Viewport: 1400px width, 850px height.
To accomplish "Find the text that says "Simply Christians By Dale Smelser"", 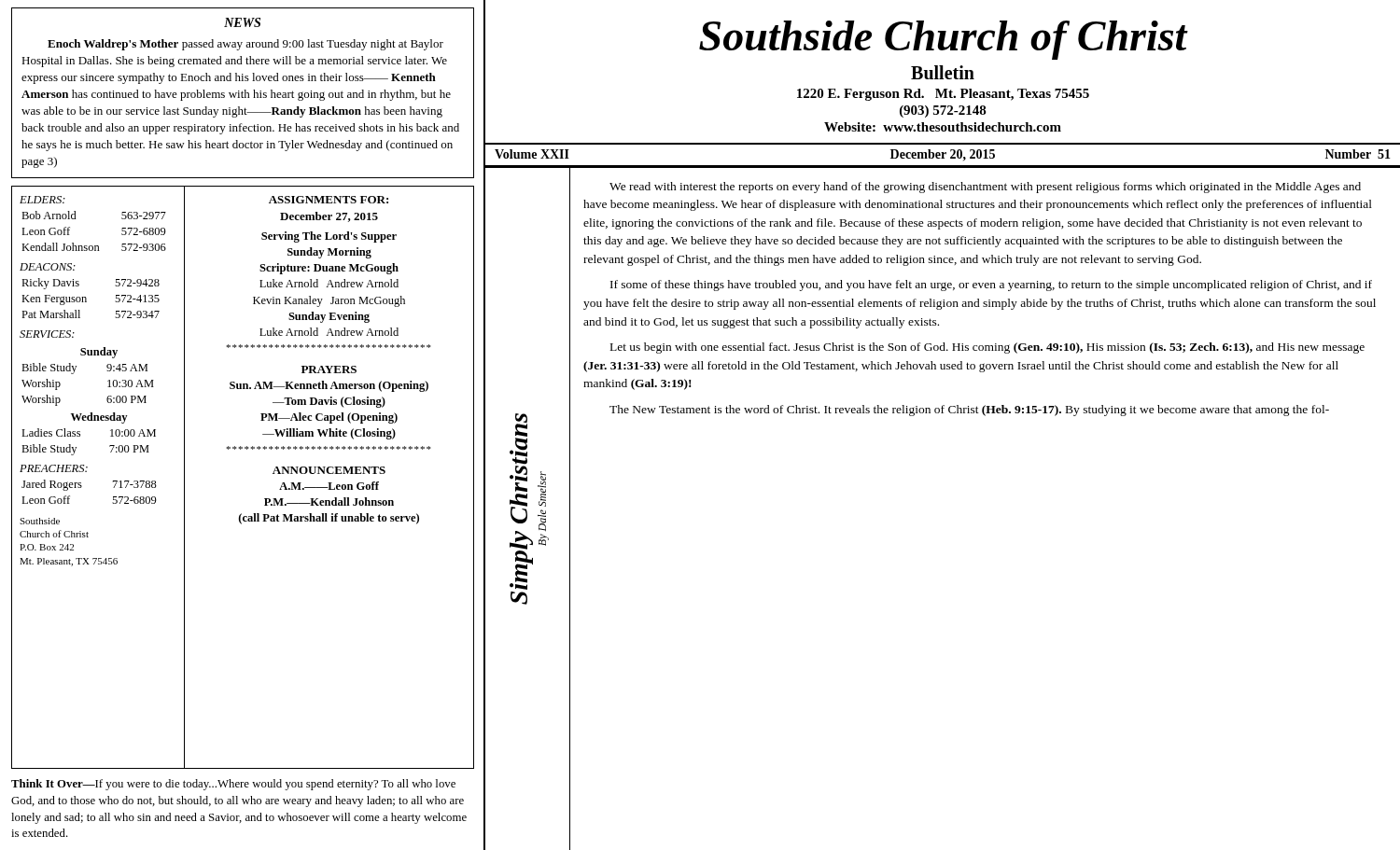I will coord(527,509).
